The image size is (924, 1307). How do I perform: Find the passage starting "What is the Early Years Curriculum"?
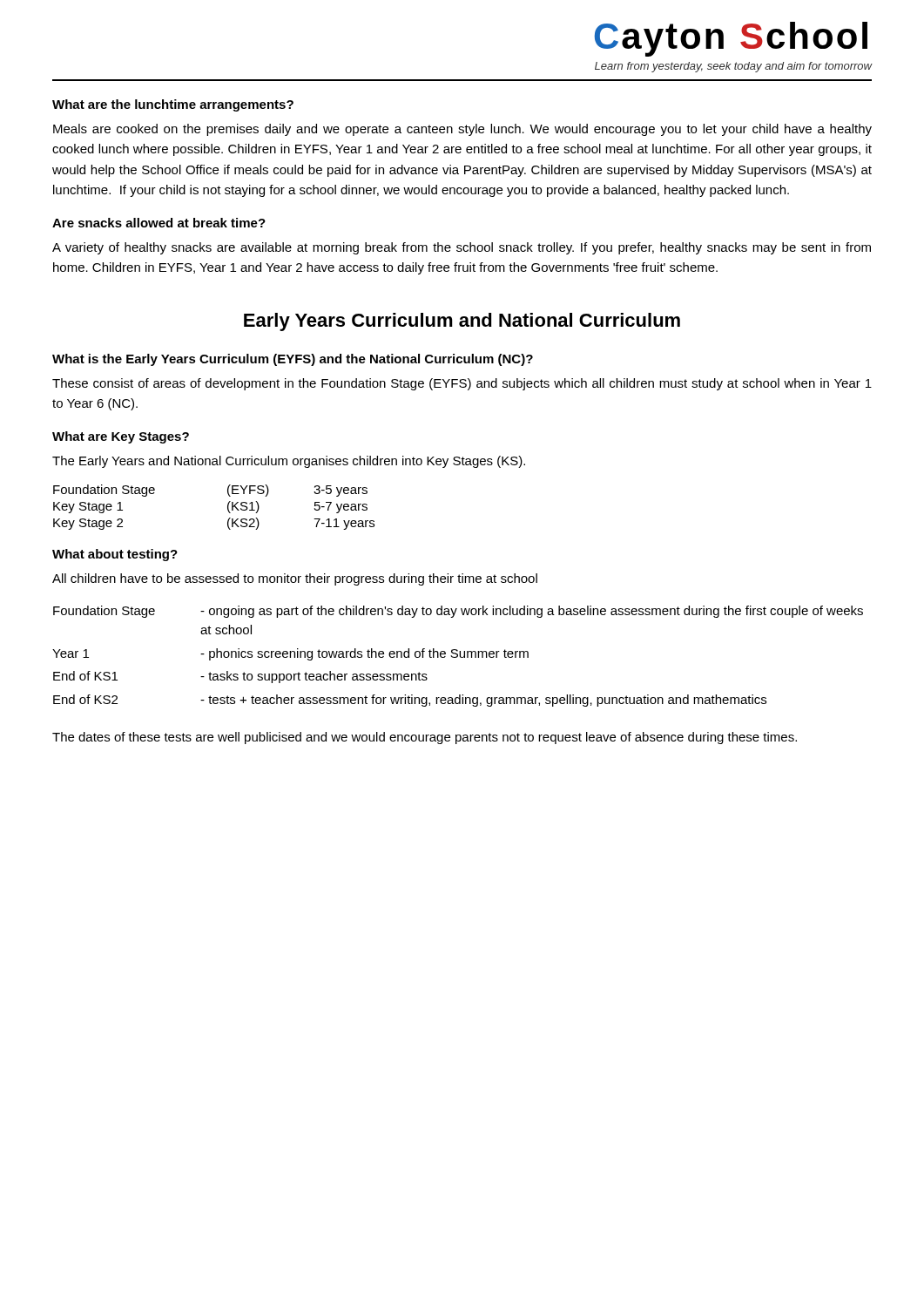293,358
